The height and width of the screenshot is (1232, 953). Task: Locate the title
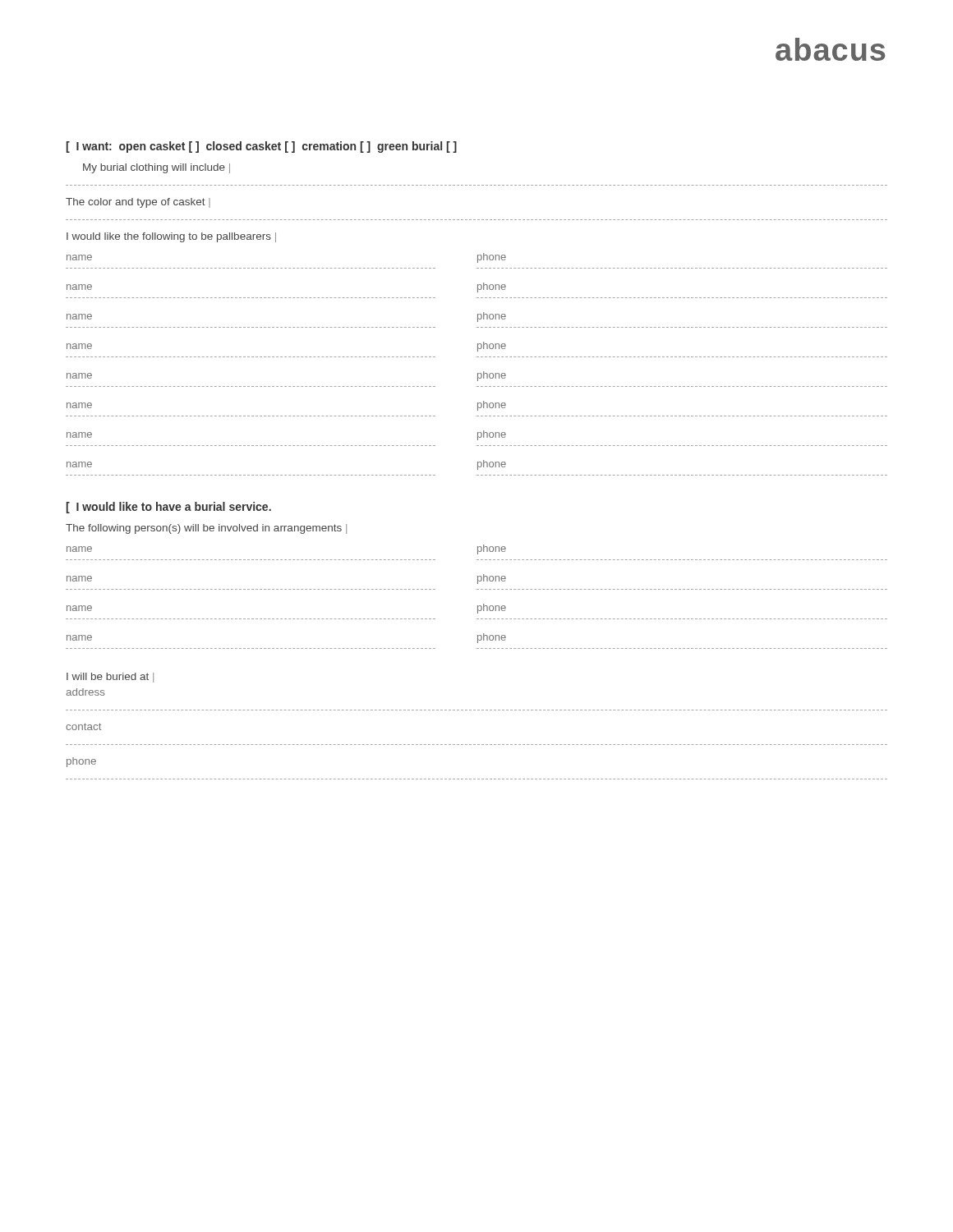click(x=831, y=50)
